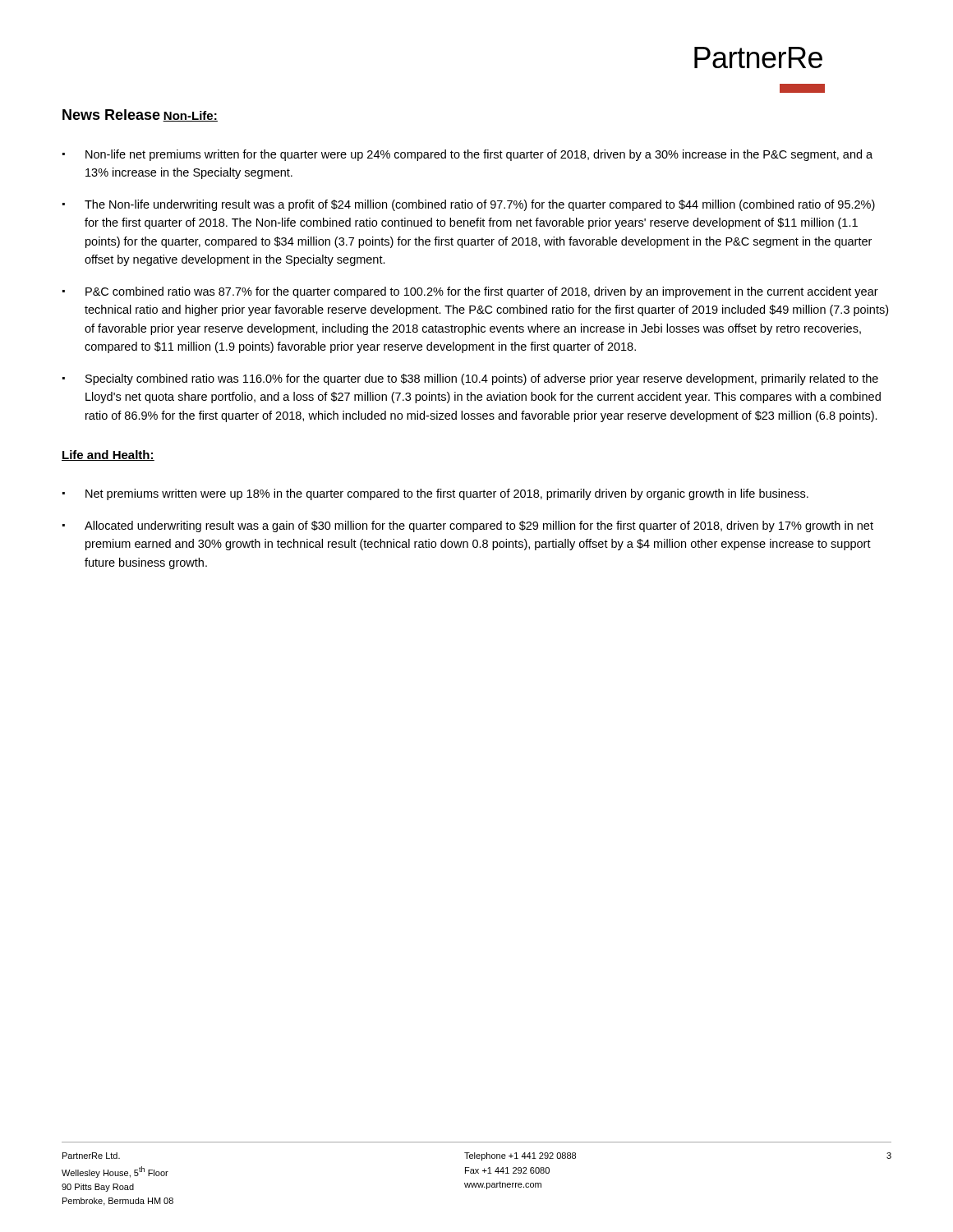Locate the section header with the text "News Release"

point(111,115)
